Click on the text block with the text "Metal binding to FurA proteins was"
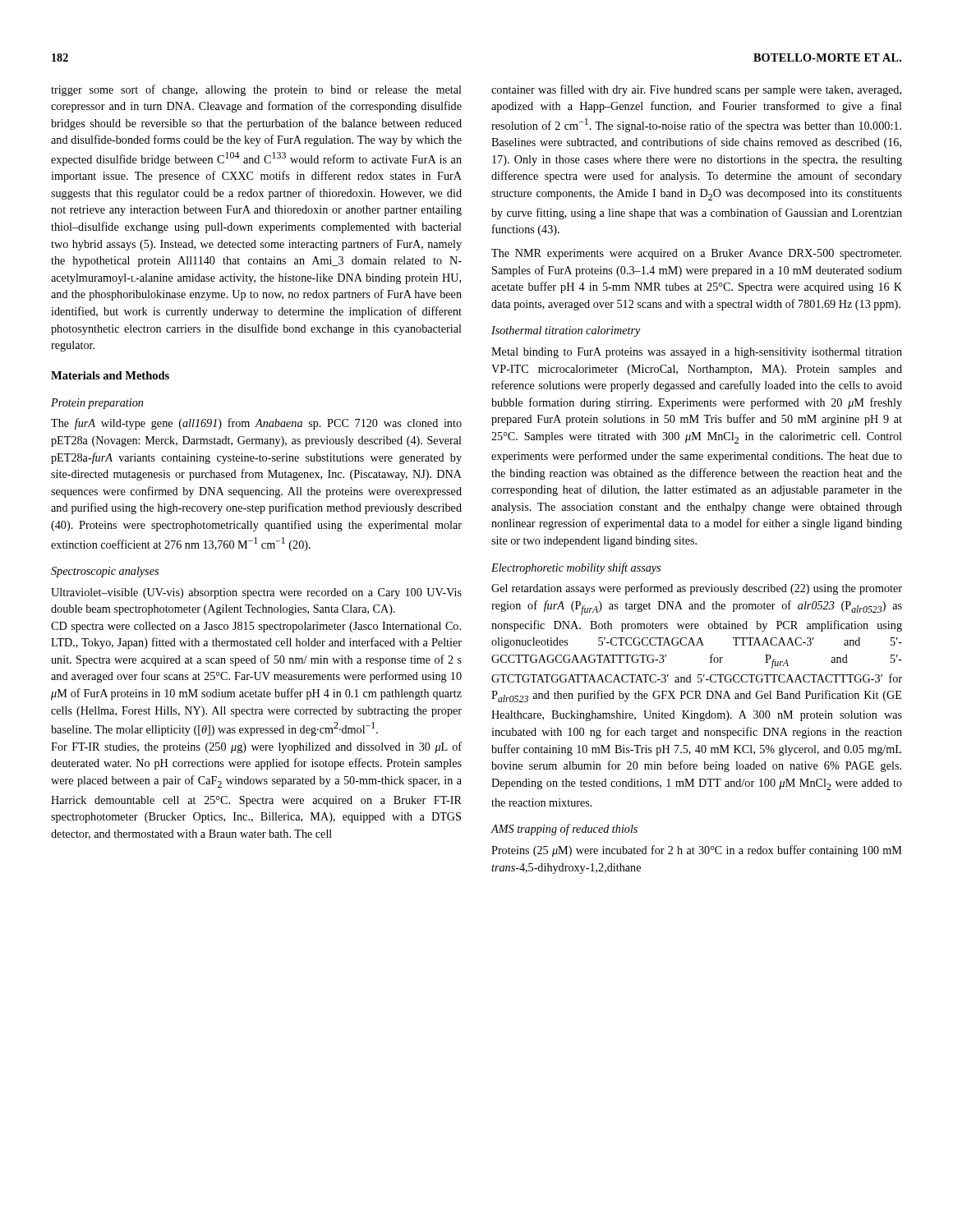Viewport: 953px width, 1232px height. pyautogui.click(x=697, y=446)
